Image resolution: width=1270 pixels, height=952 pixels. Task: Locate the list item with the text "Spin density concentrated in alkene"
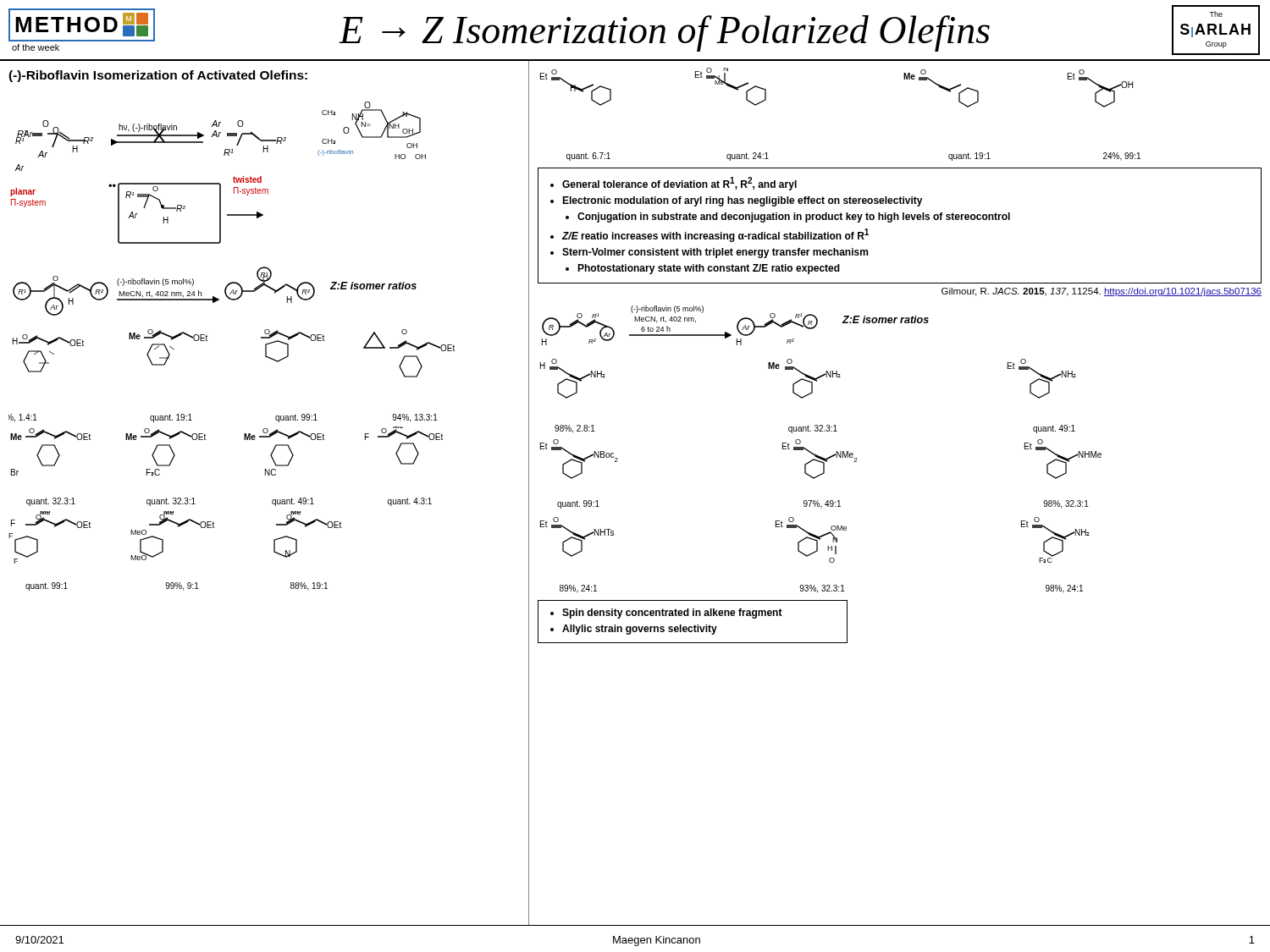(x=693, y=621)
